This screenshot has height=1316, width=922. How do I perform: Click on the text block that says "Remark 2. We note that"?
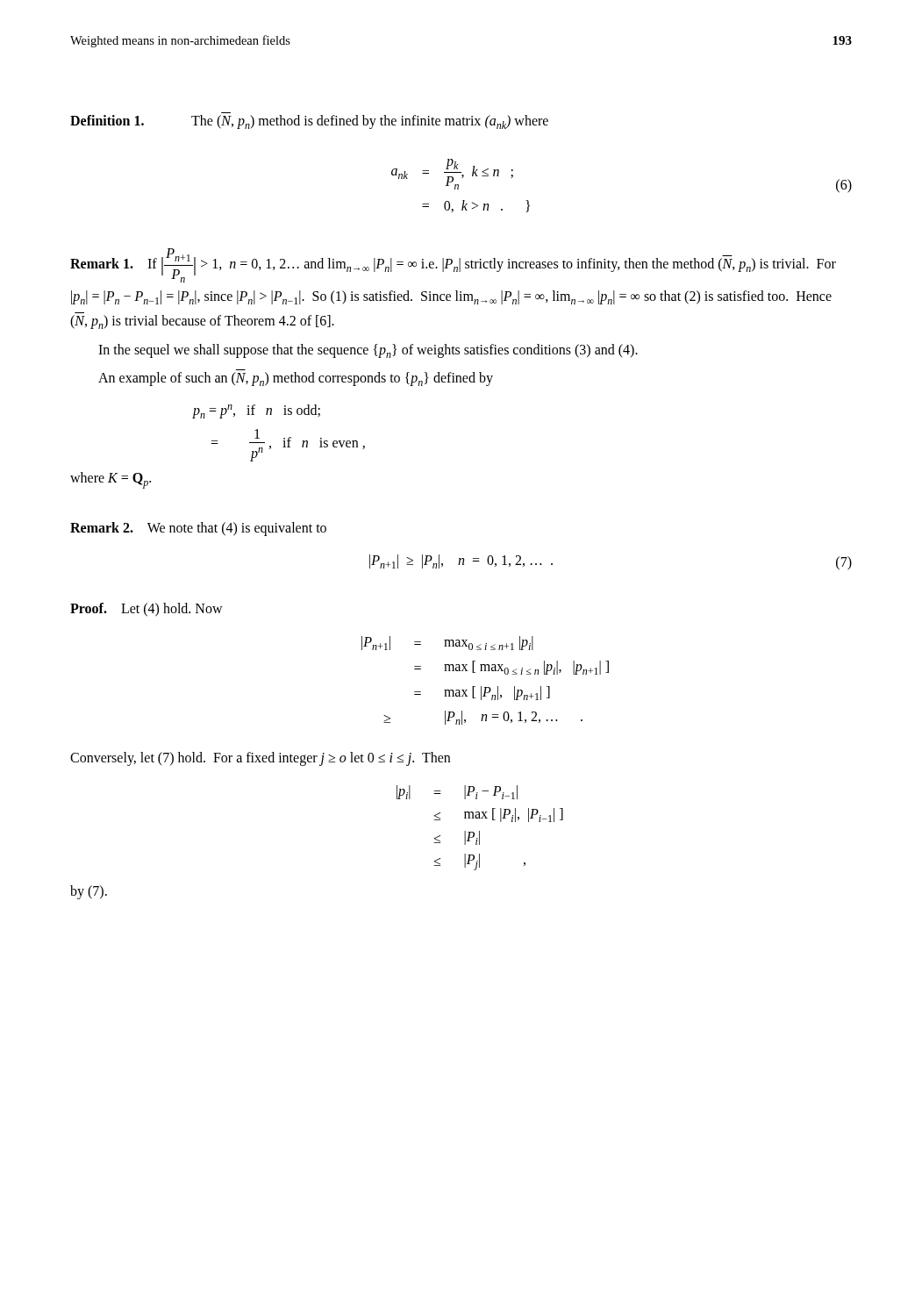coord(199,528)
